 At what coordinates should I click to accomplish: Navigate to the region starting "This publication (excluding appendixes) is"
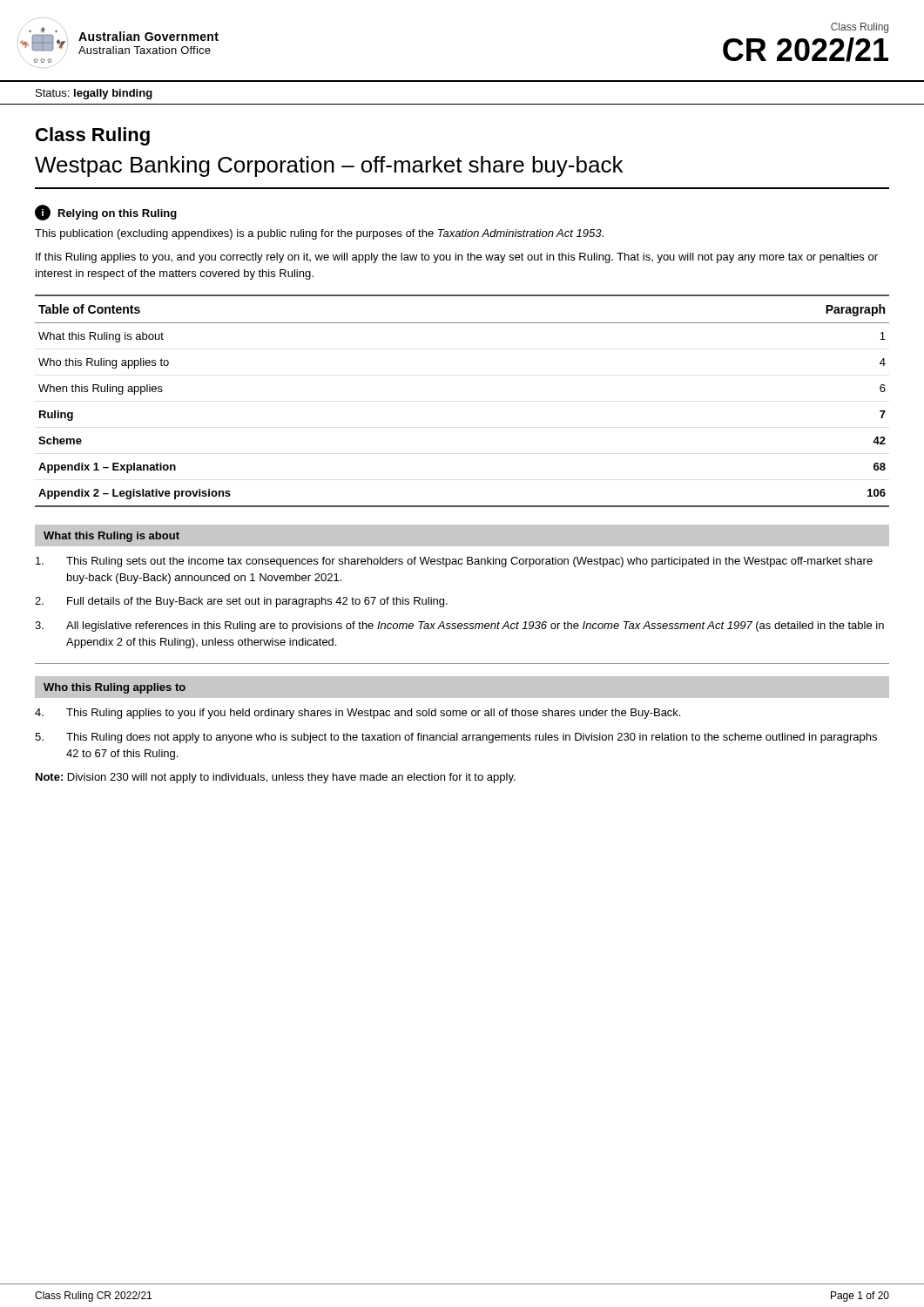click(320, 233)
